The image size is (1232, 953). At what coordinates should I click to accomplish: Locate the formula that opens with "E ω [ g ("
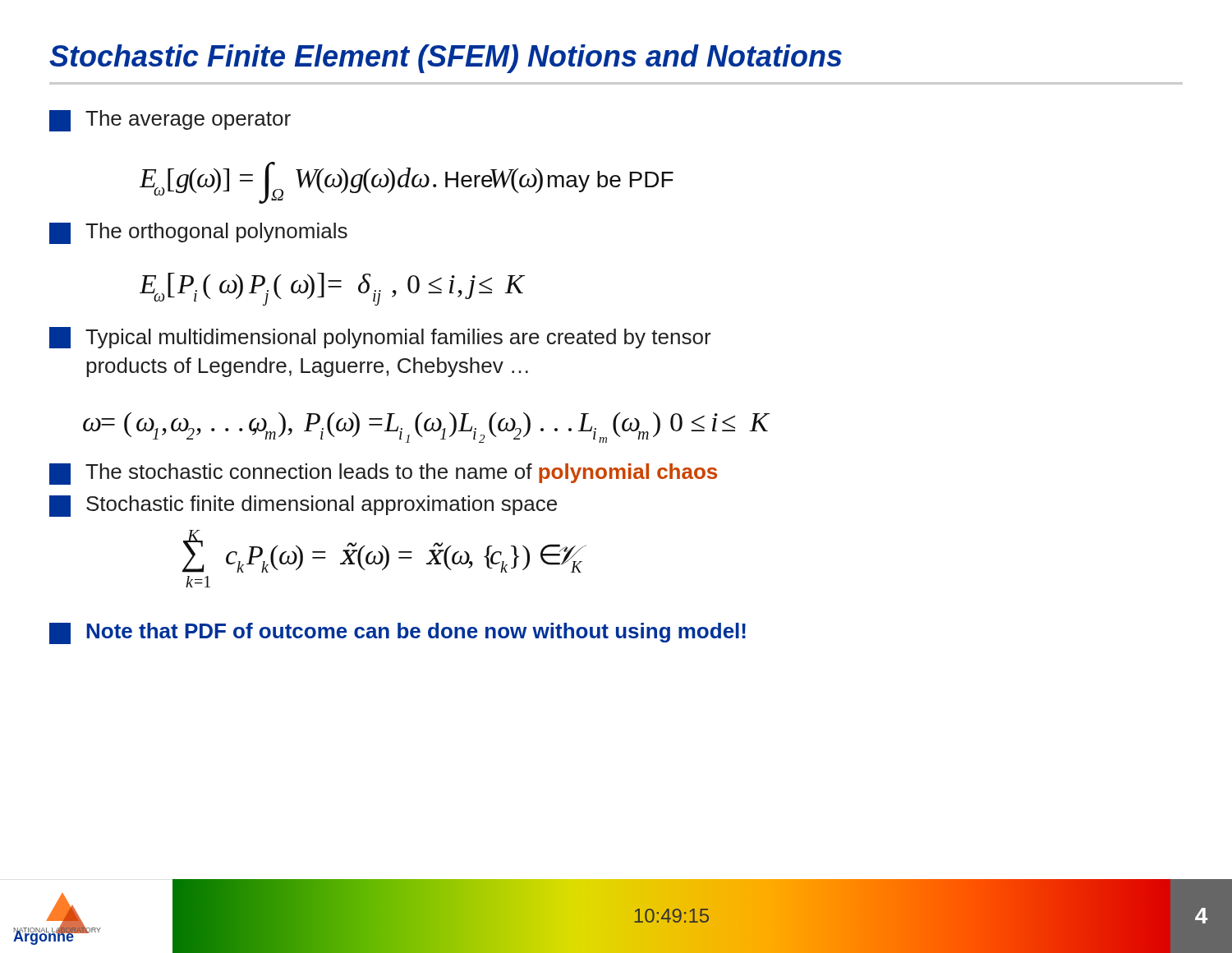coord(427,173)
